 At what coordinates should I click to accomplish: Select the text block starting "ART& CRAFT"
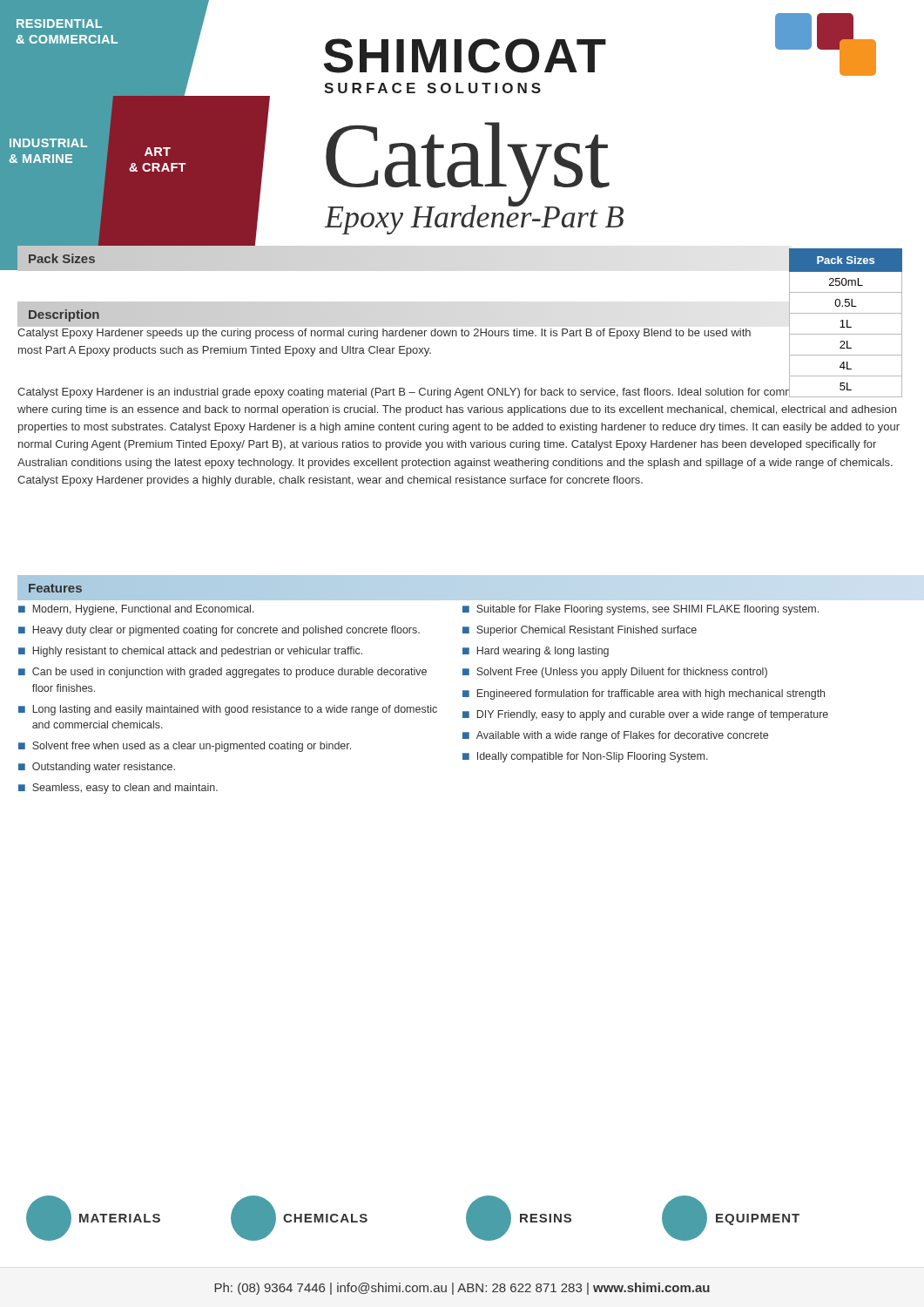(157, 160)
